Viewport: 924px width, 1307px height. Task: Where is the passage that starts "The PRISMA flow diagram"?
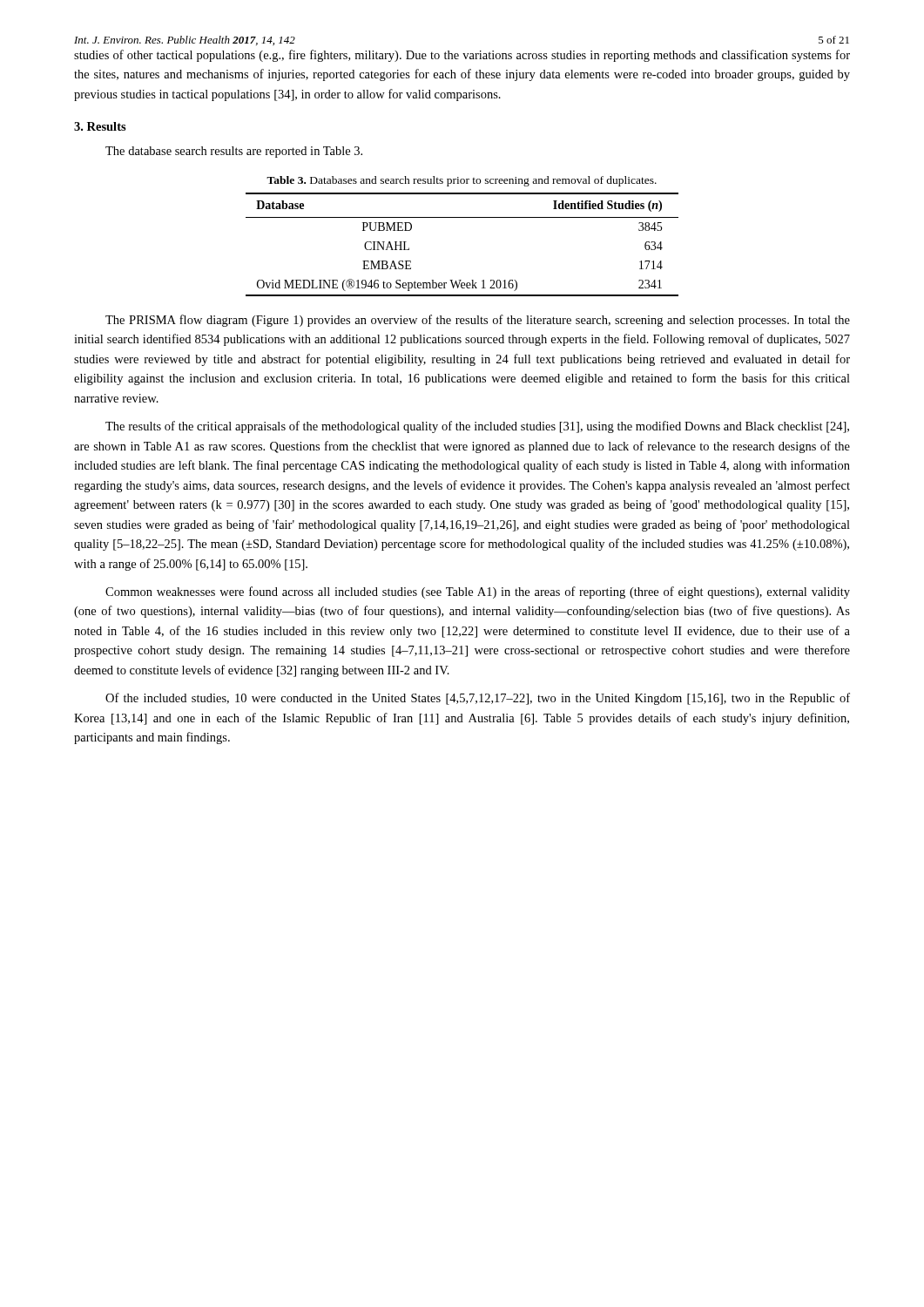tap(462, 359)
